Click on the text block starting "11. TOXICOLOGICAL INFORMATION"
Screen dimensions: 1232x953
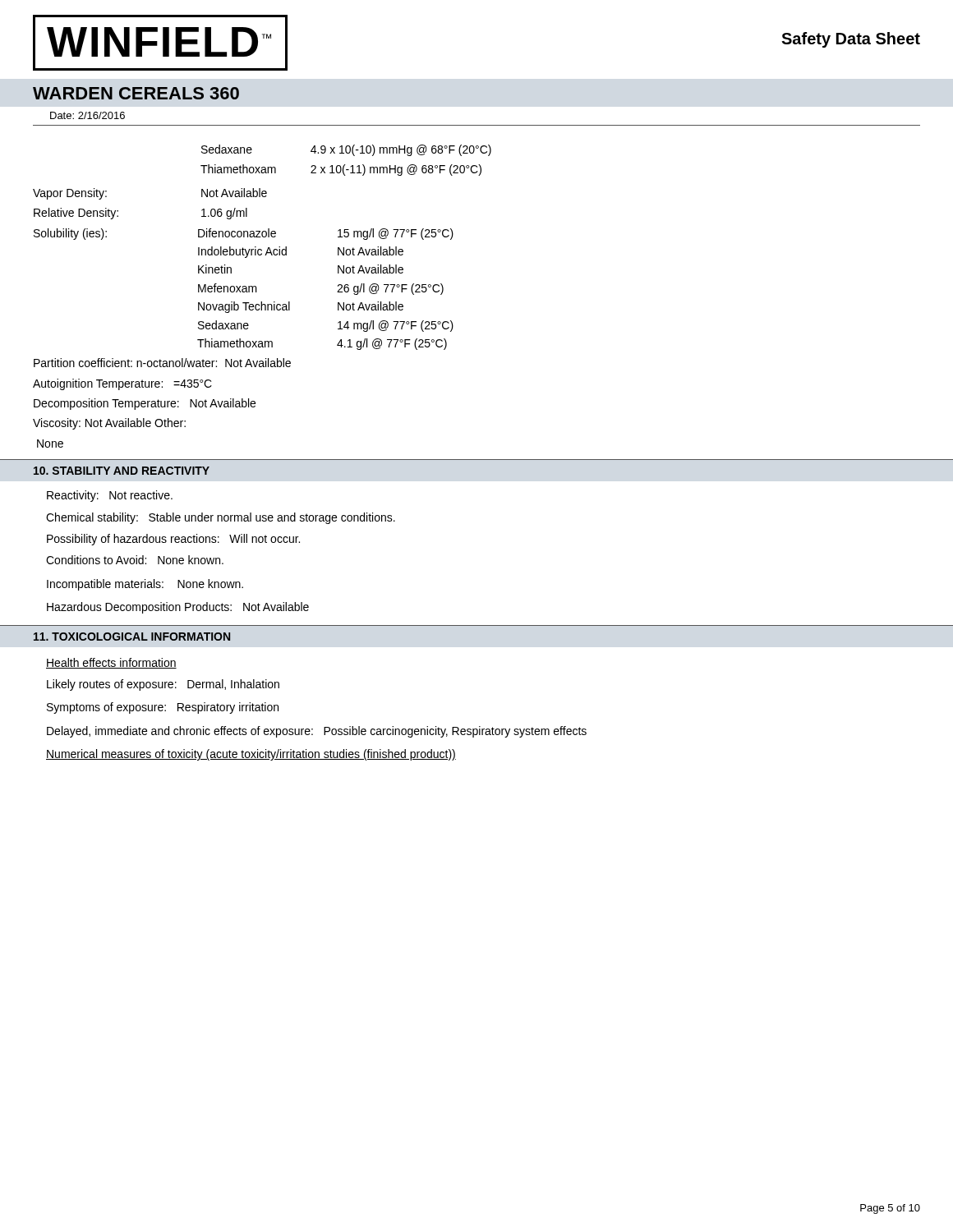click(x=132, y=636)
